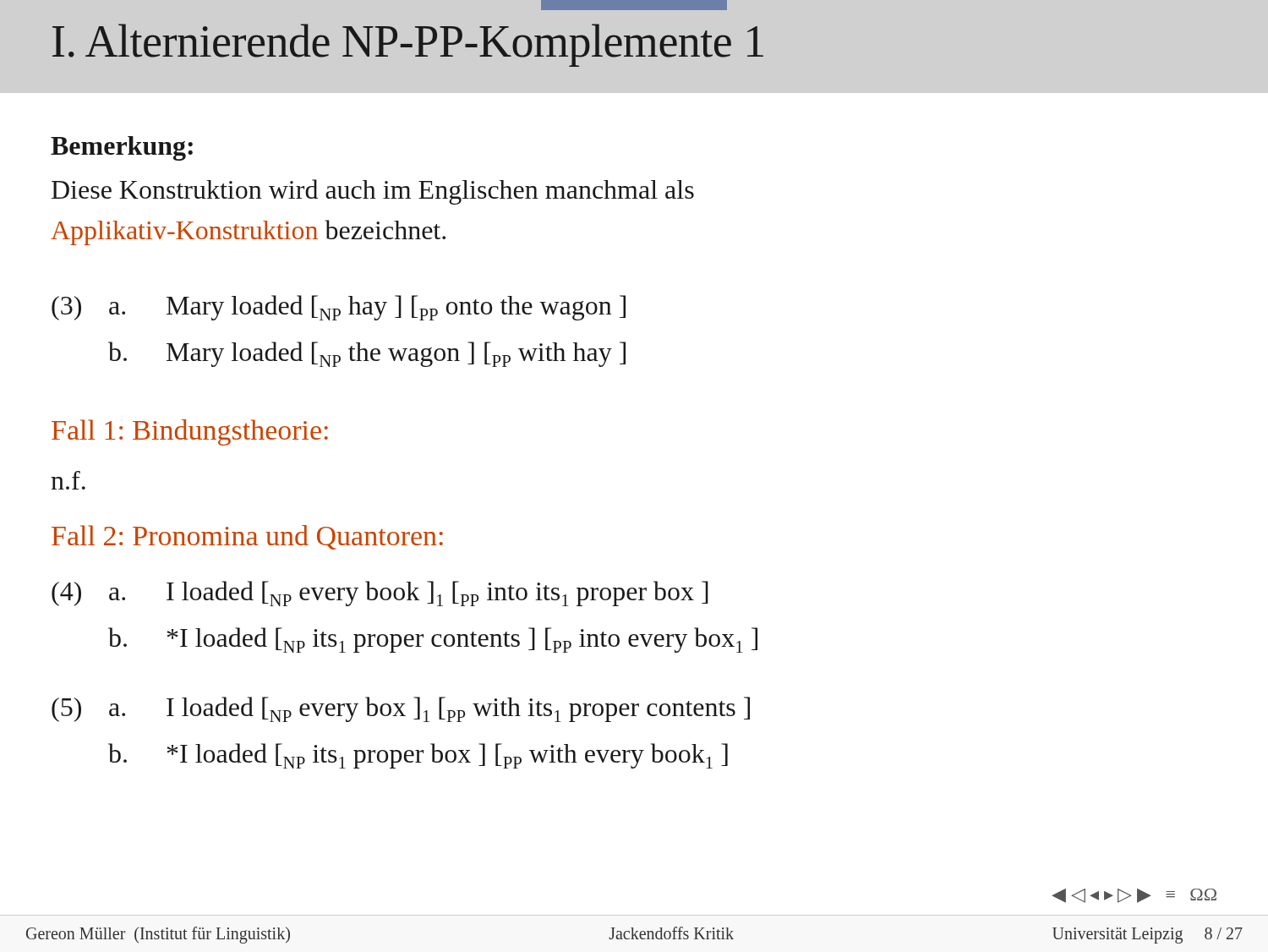Find the element starting "Bemerkung: Diese Konstruktion wird auch im Englischen"
The image size is (1268, 952).
click(x=373, y=188)
